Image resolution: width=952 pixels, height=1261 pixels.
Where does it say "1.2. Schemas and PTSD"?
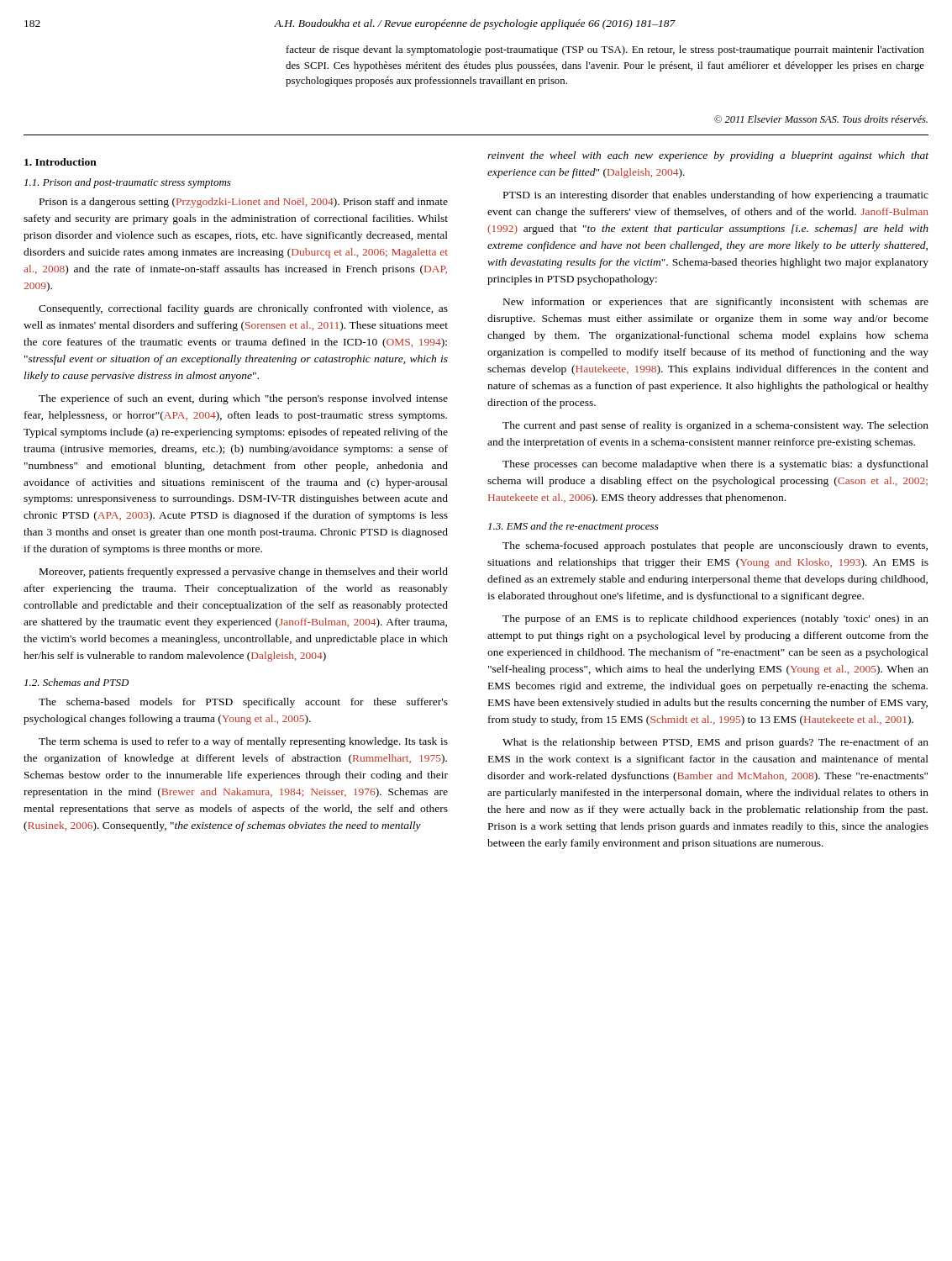(76, 682)
